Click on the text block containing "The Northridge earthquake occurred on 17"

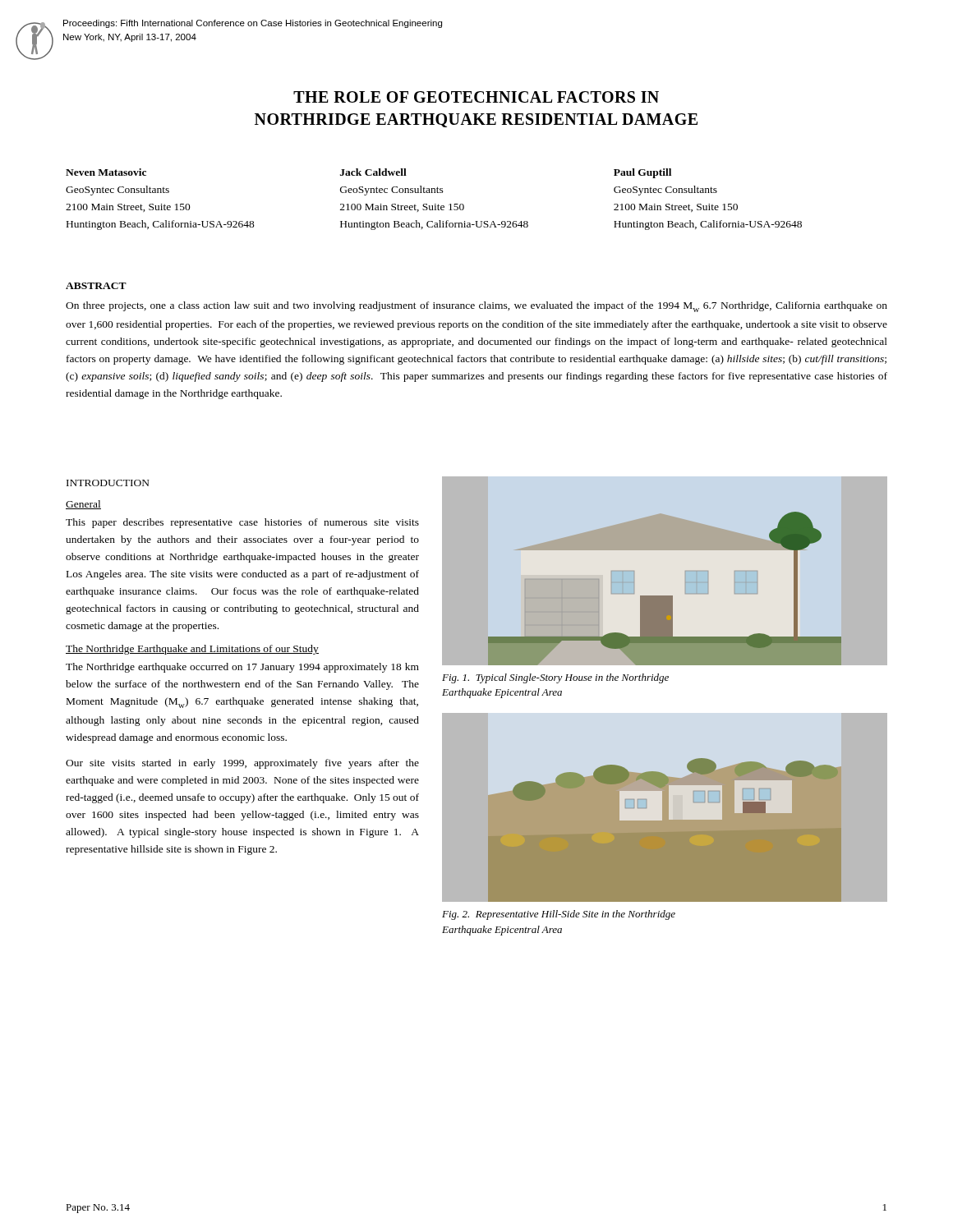[242, 702]
